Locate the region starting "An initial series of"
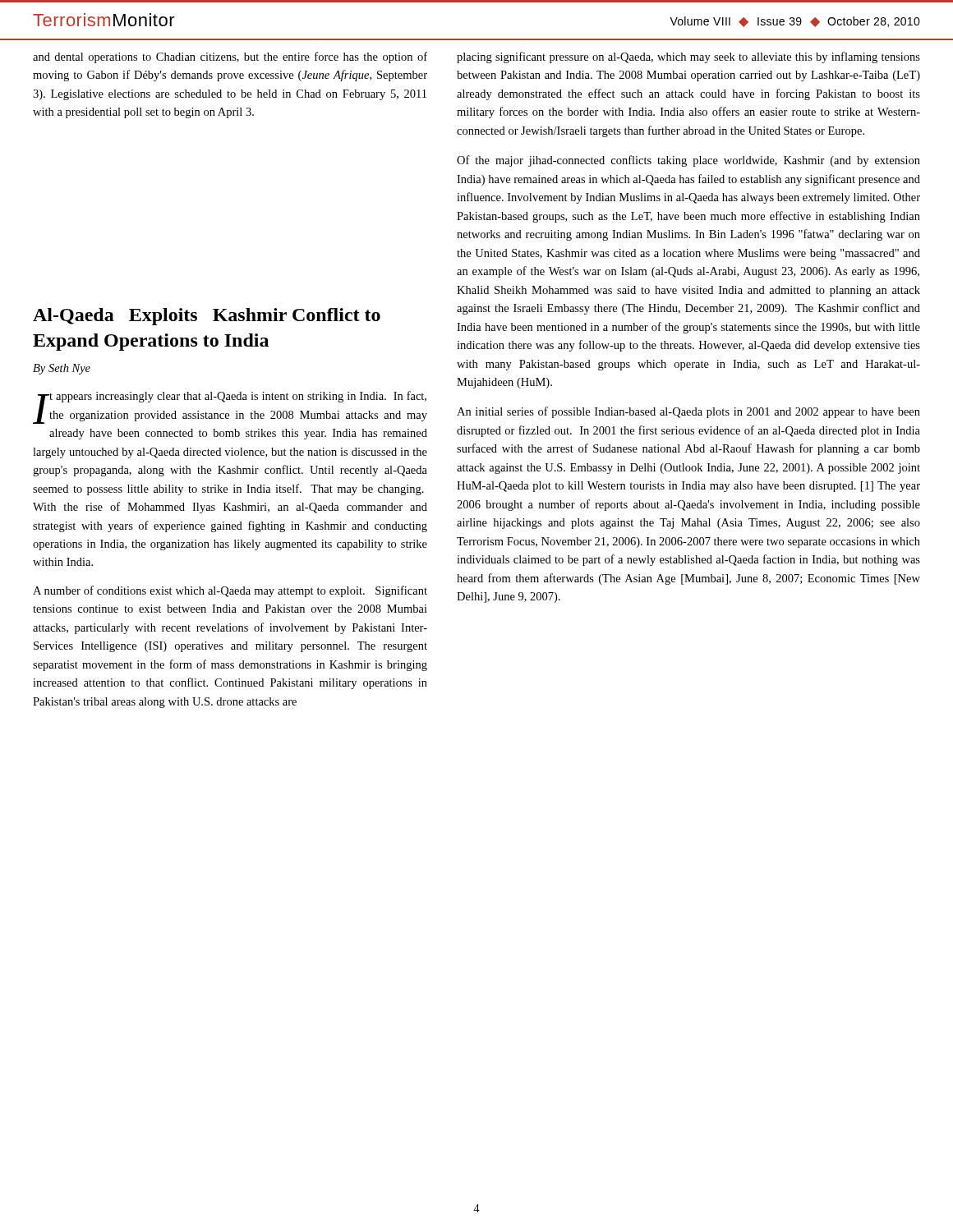The height and width of the screenshot is (1232, 953). tap(688, 504)
